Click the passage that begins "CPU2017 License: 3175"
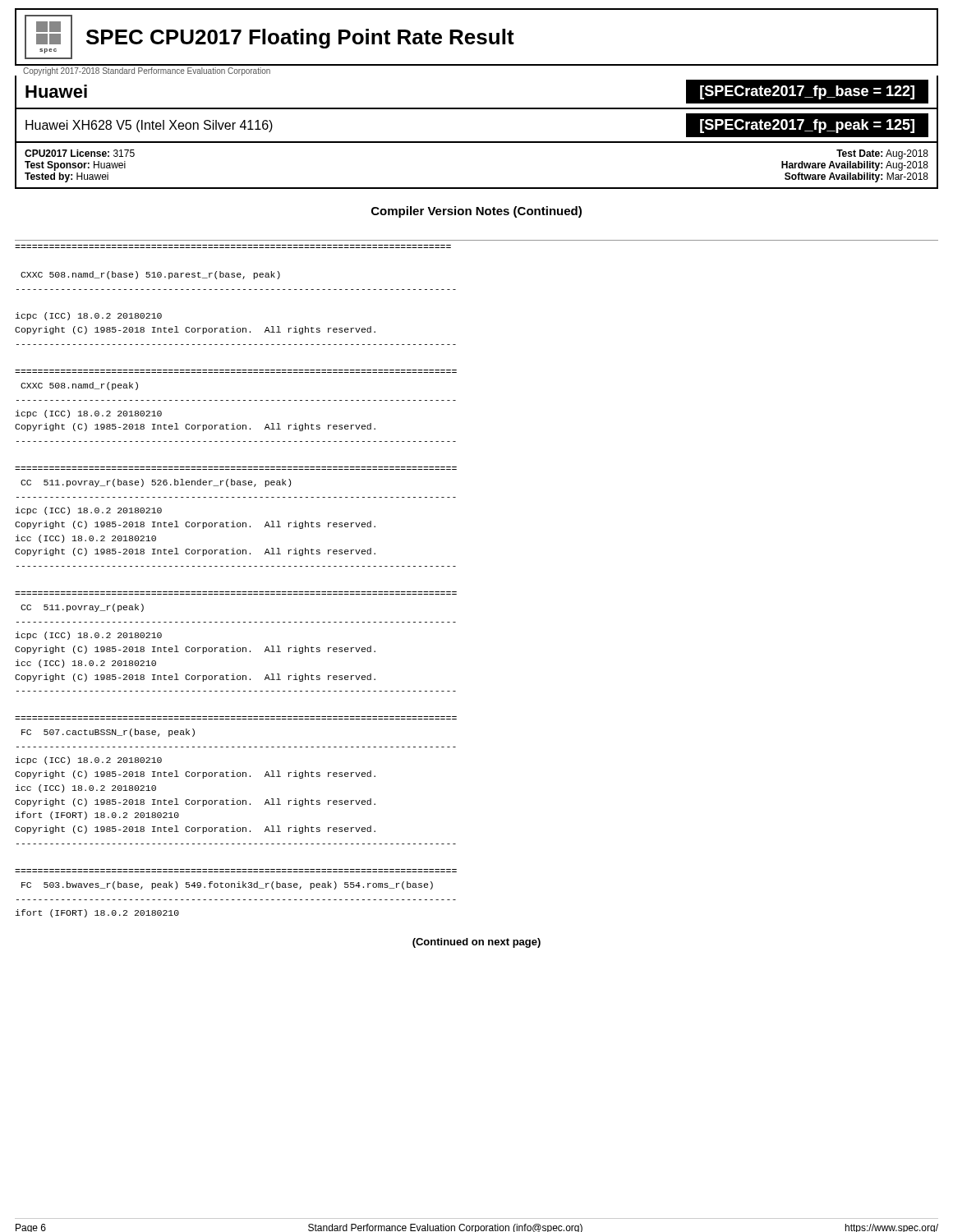 click(x=77, y=154)
